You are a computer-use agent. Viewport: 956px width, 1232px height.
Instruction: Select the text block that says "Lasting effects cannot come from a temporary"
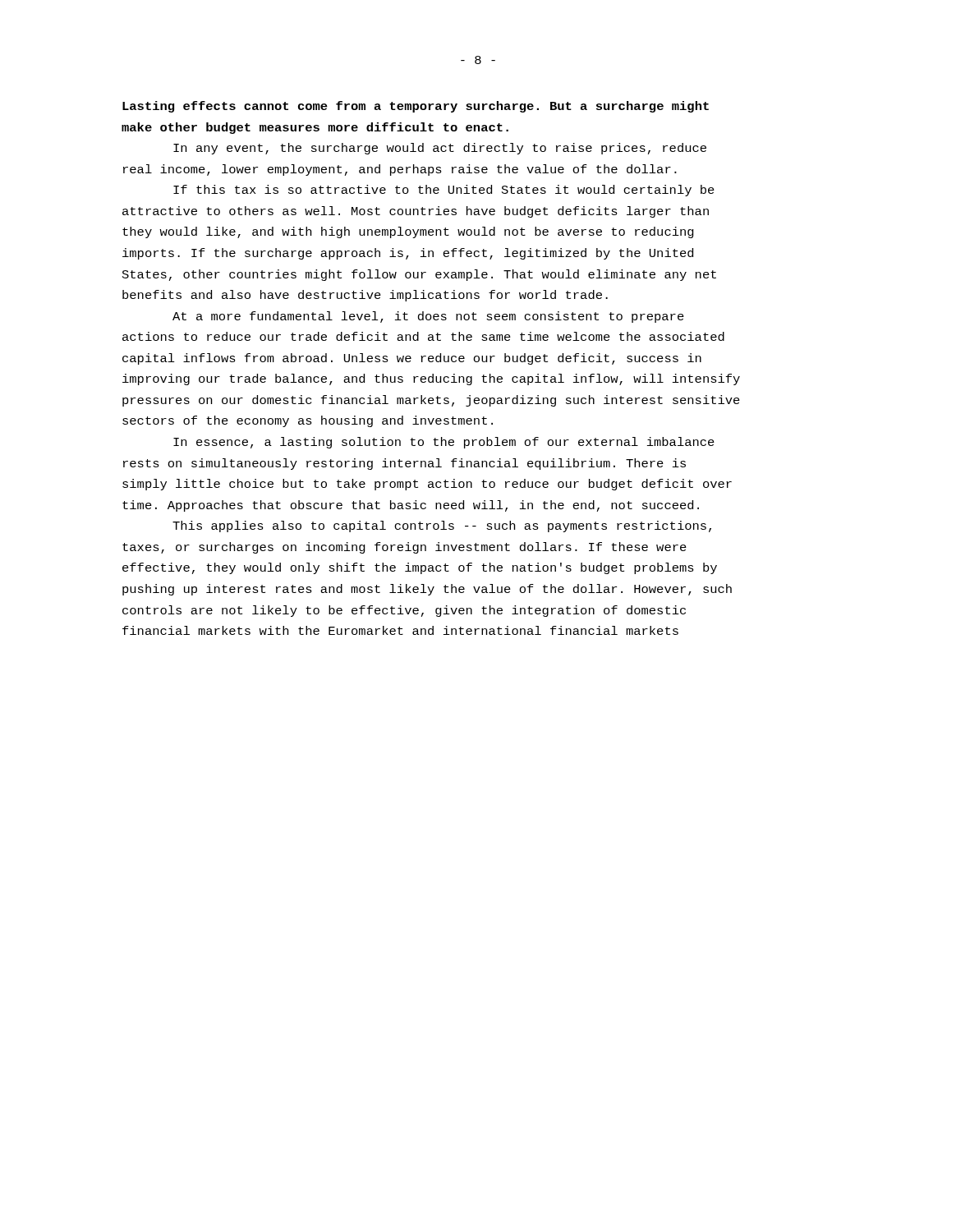pyautogui.click(x=478, y=118)
